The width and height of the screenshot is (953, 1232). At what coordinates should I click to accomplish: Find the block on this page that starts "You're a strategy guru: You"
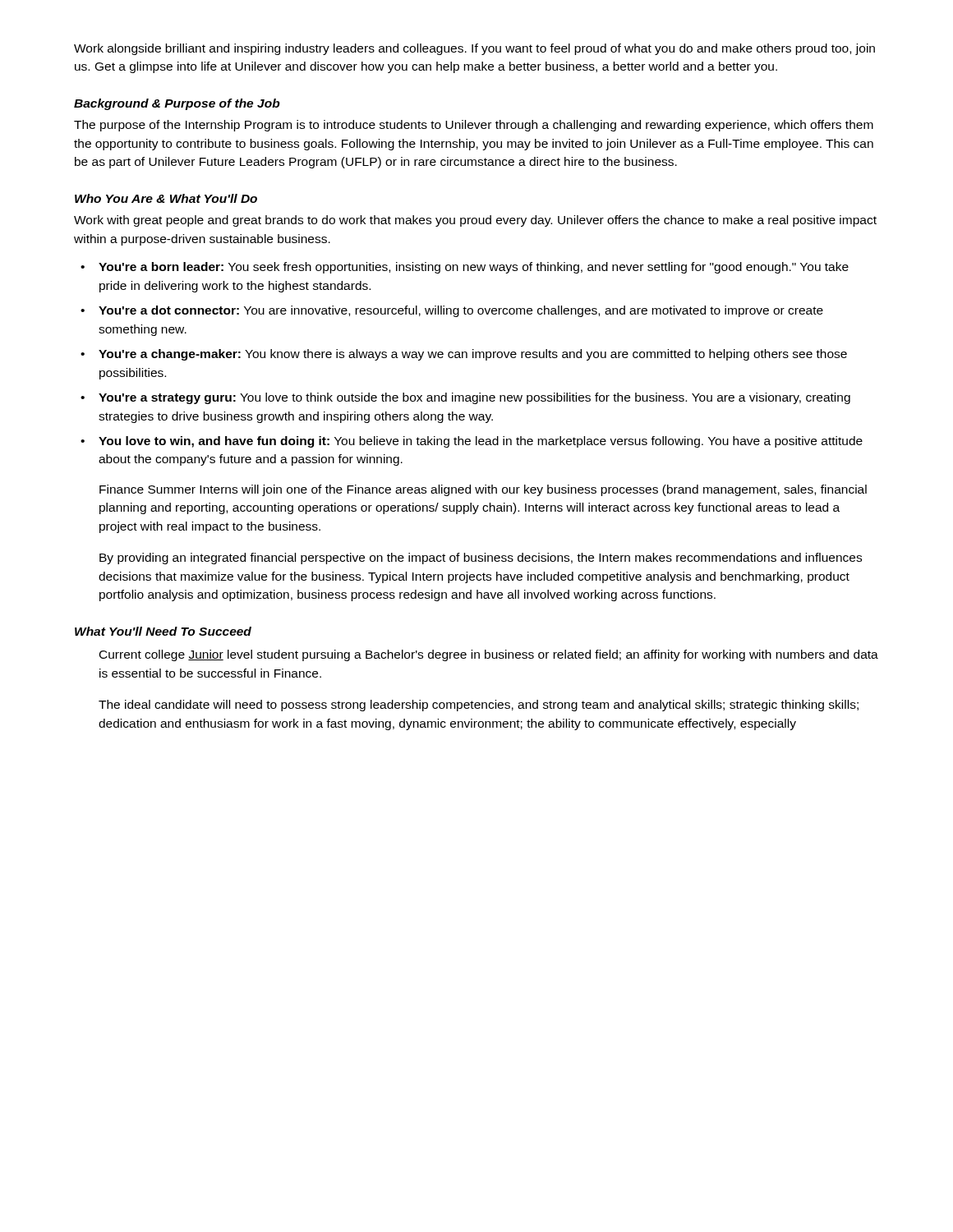point(475,406)
